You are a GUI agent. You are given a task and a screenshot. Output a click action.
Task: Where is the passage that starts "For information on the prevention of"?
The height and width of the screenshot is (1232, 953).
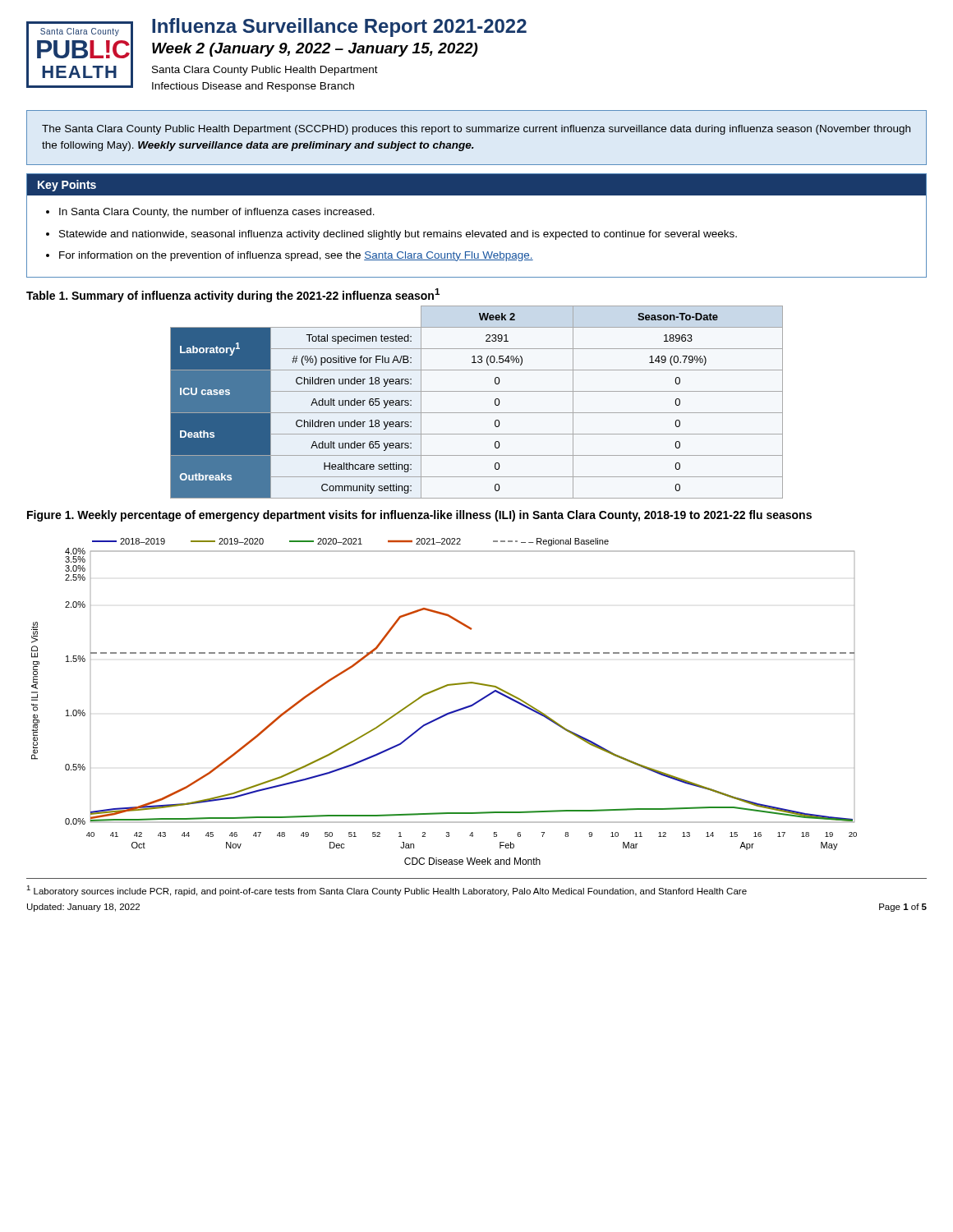point(296,255)
